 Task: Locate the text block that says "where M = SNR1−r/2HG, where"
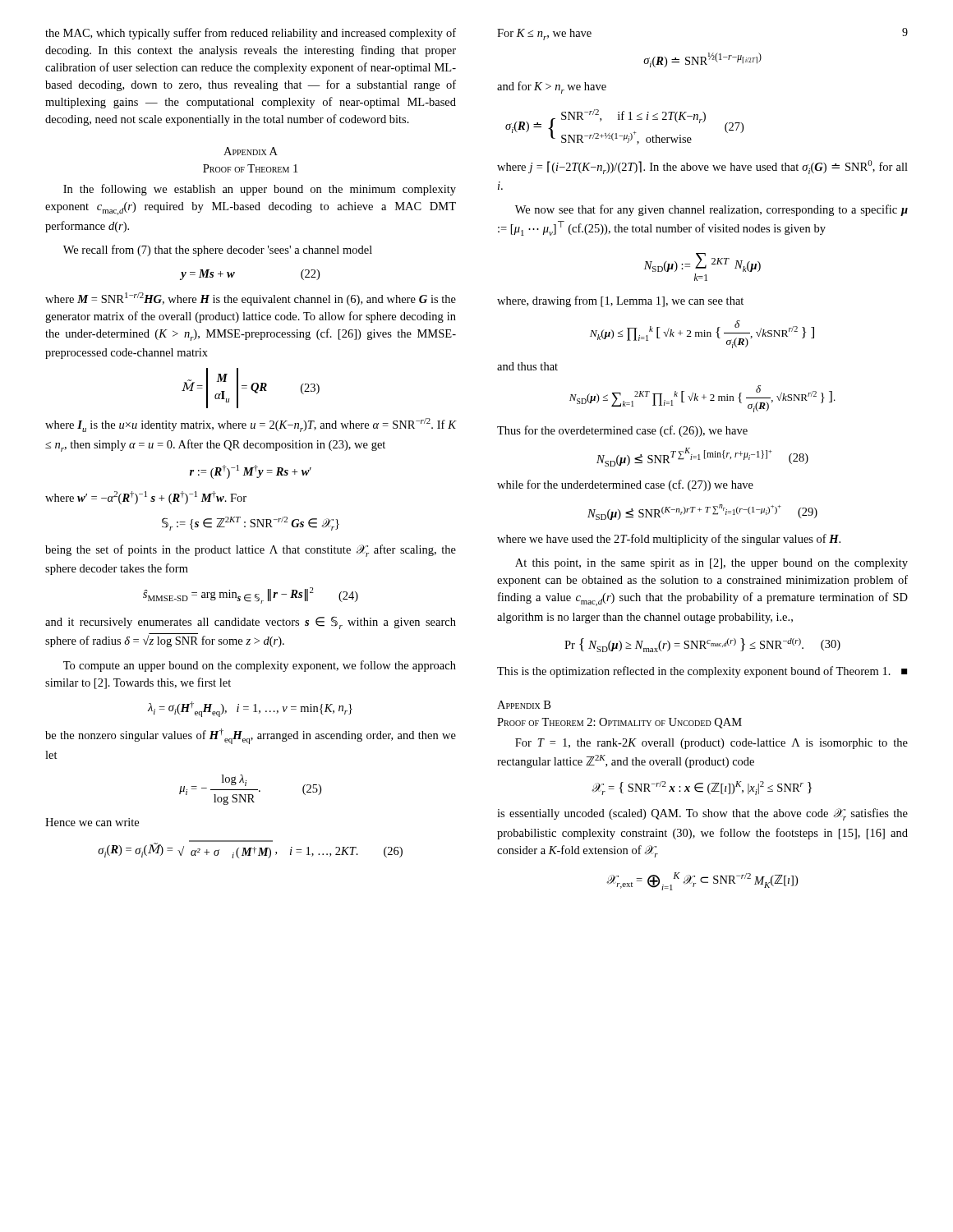point(251,325)
